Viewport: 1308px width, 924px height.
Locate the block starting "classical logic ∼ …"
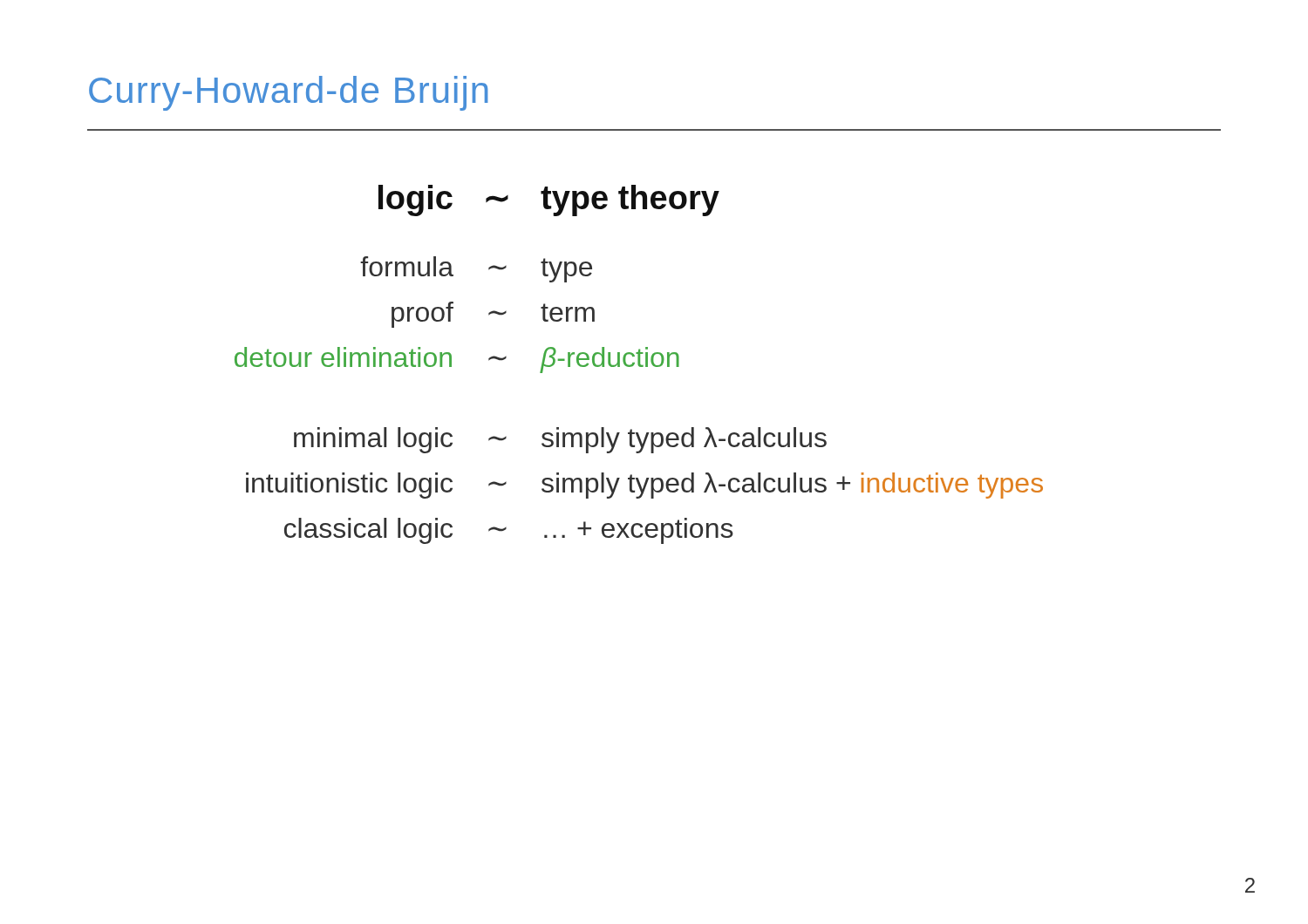(654, 528)
